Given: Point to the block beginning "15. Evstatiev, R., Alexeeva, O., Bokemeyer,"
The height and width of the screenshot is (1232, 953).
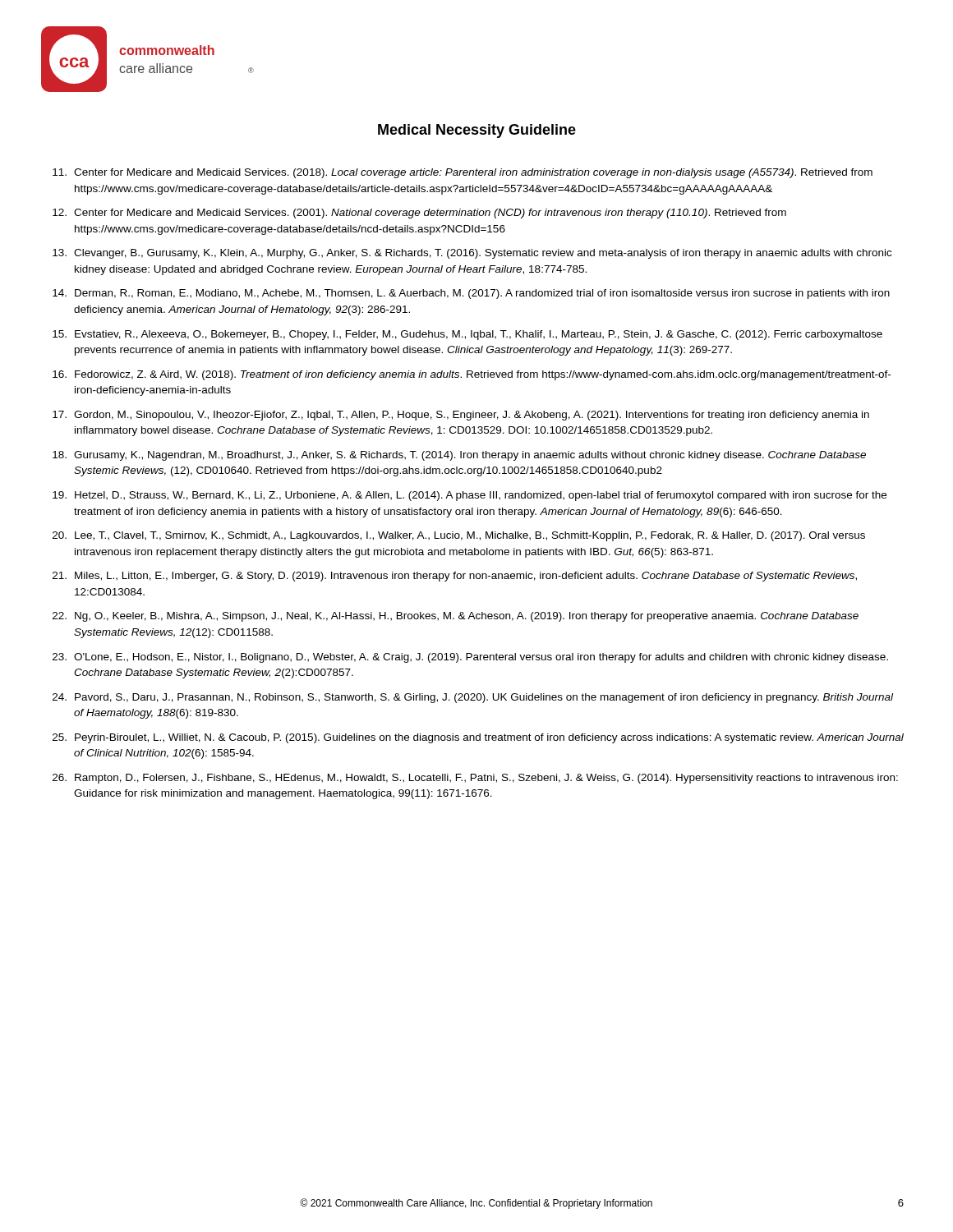Looking at the screenshot, I should (x=472, y=342).
